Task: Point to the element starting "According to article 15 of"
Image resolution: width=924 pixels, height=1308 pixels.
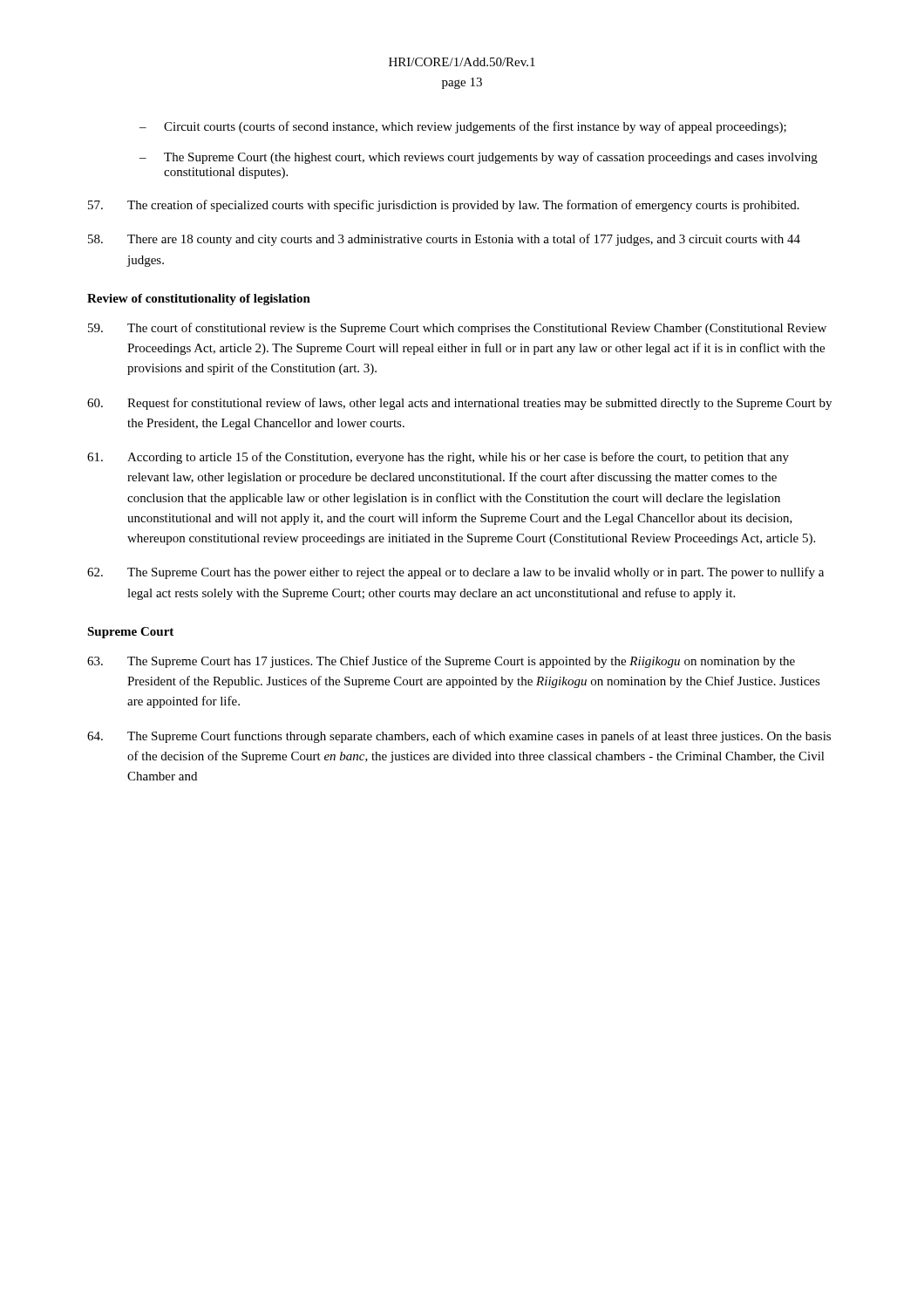Action: [x=460, y=498]
